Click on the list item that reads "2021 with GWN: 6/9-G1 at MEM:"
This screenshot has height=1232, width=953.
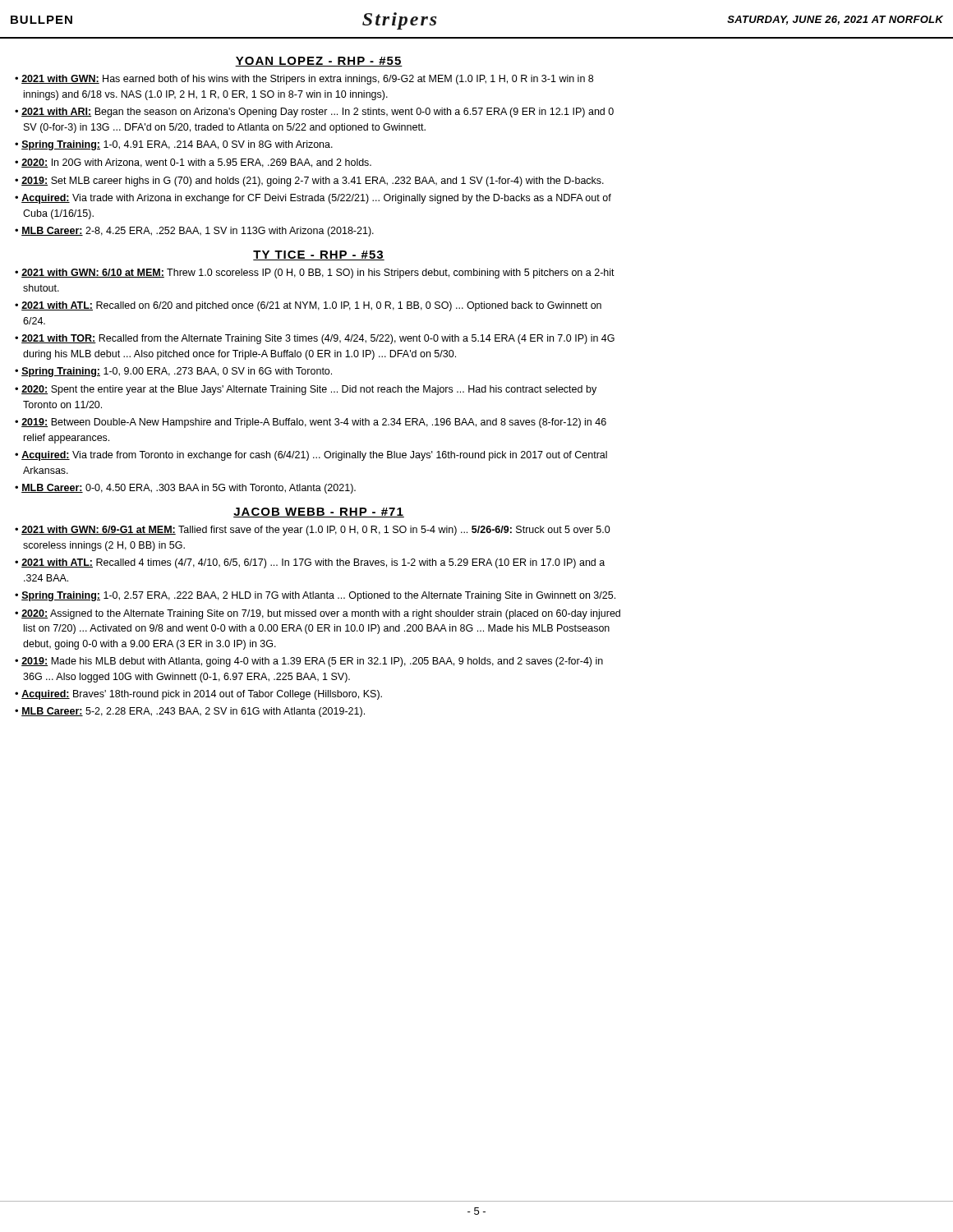(x=316, y=537)
